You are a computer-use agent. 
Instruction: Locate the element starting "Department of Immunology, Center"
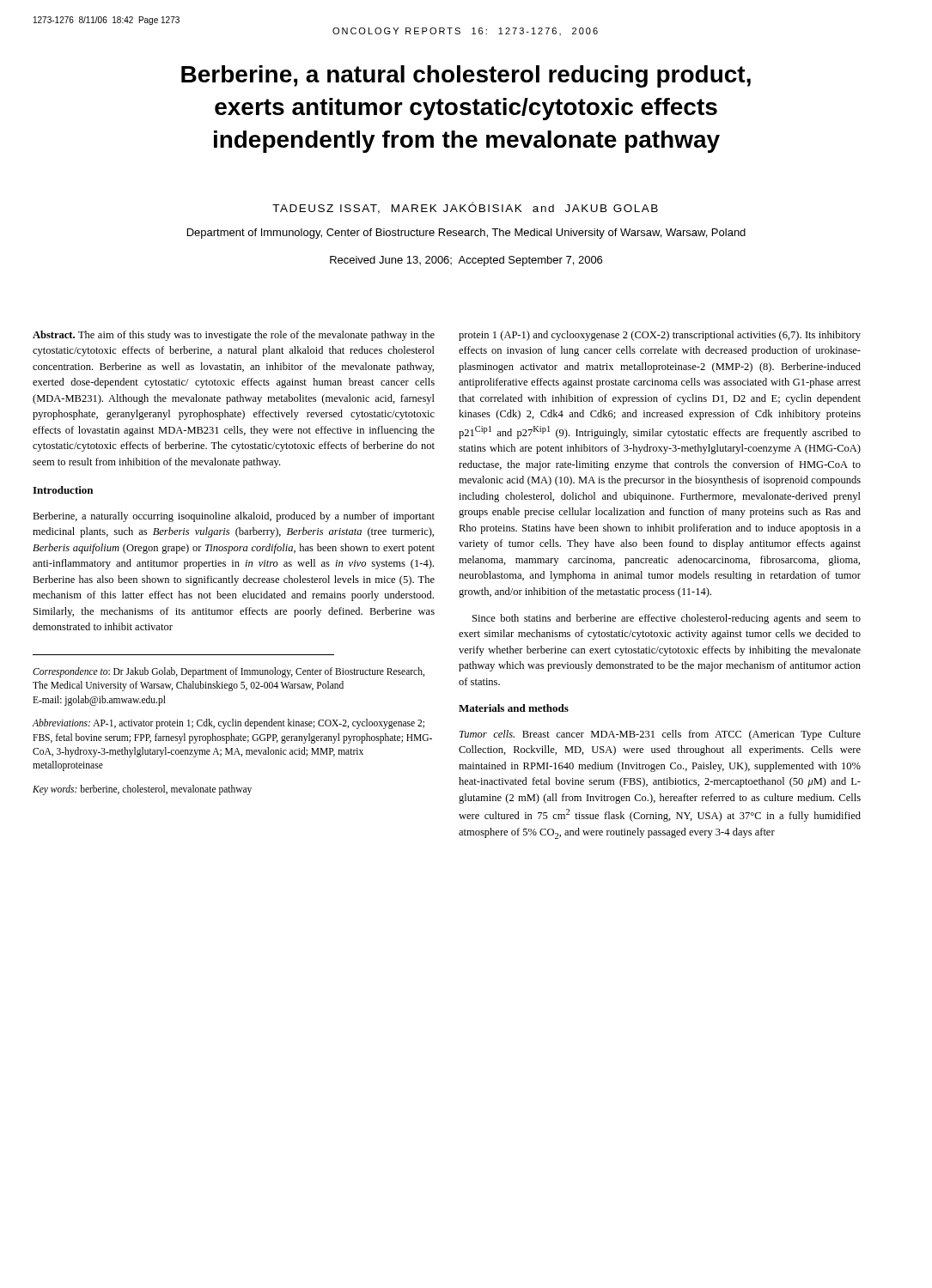[466, 232]
